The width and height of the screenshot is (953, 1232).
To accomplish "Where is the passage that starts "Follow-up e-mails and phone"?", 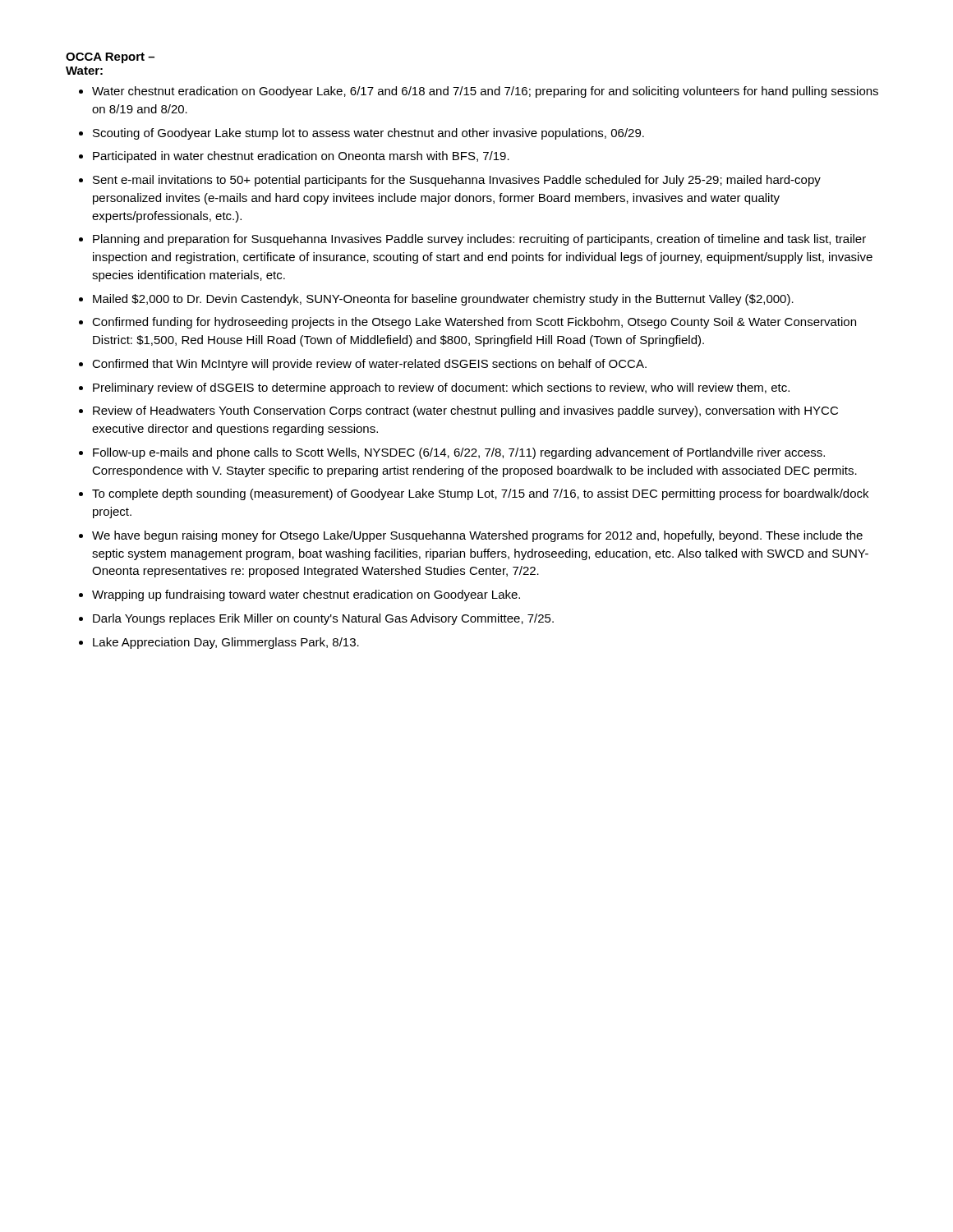I will point(490,461).
